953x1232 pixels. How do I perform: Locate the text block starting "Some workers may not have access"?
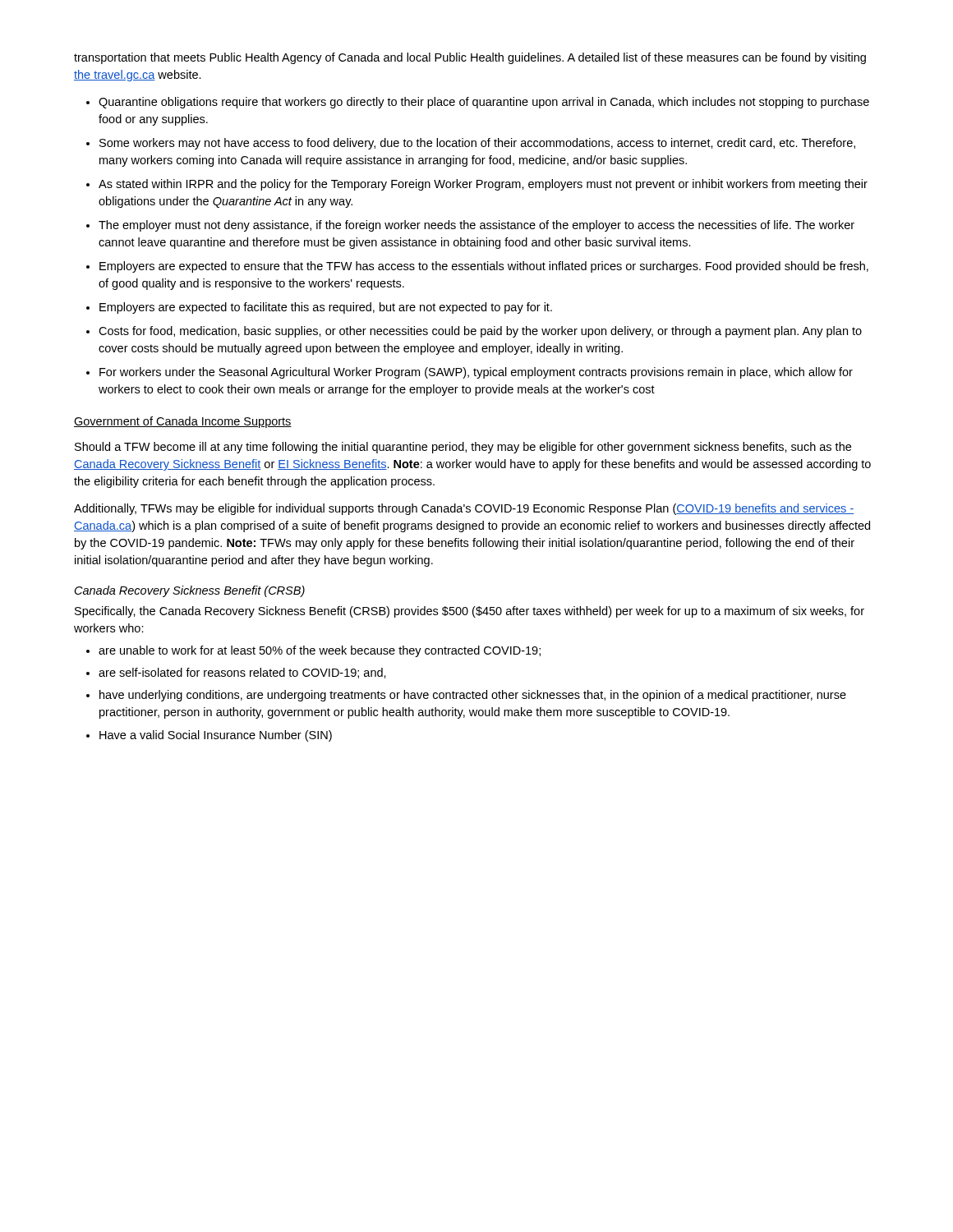(x=489, y=152)
